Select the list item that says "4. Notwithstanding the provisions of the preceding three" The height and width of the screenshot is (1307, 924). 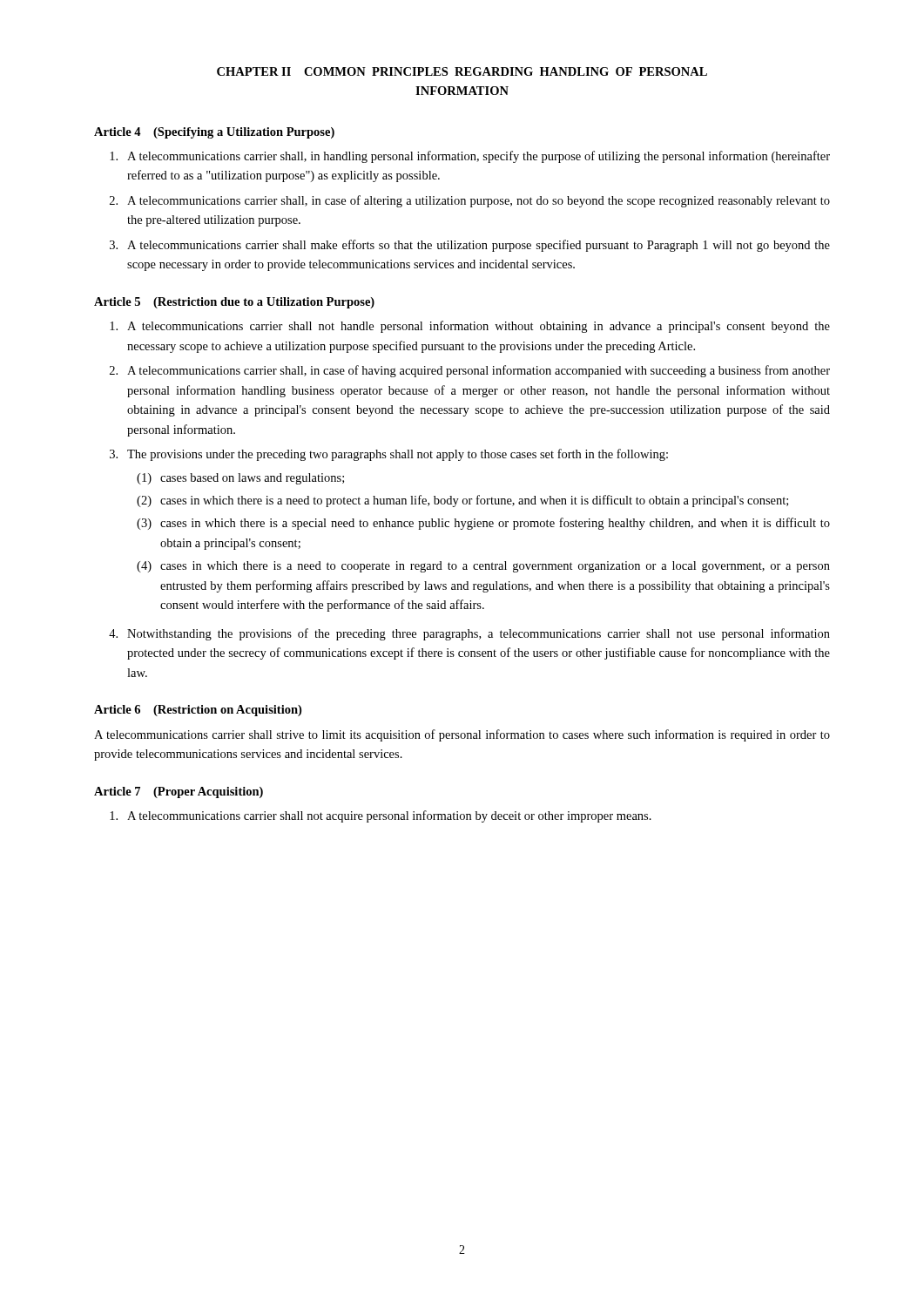[462, 653]
